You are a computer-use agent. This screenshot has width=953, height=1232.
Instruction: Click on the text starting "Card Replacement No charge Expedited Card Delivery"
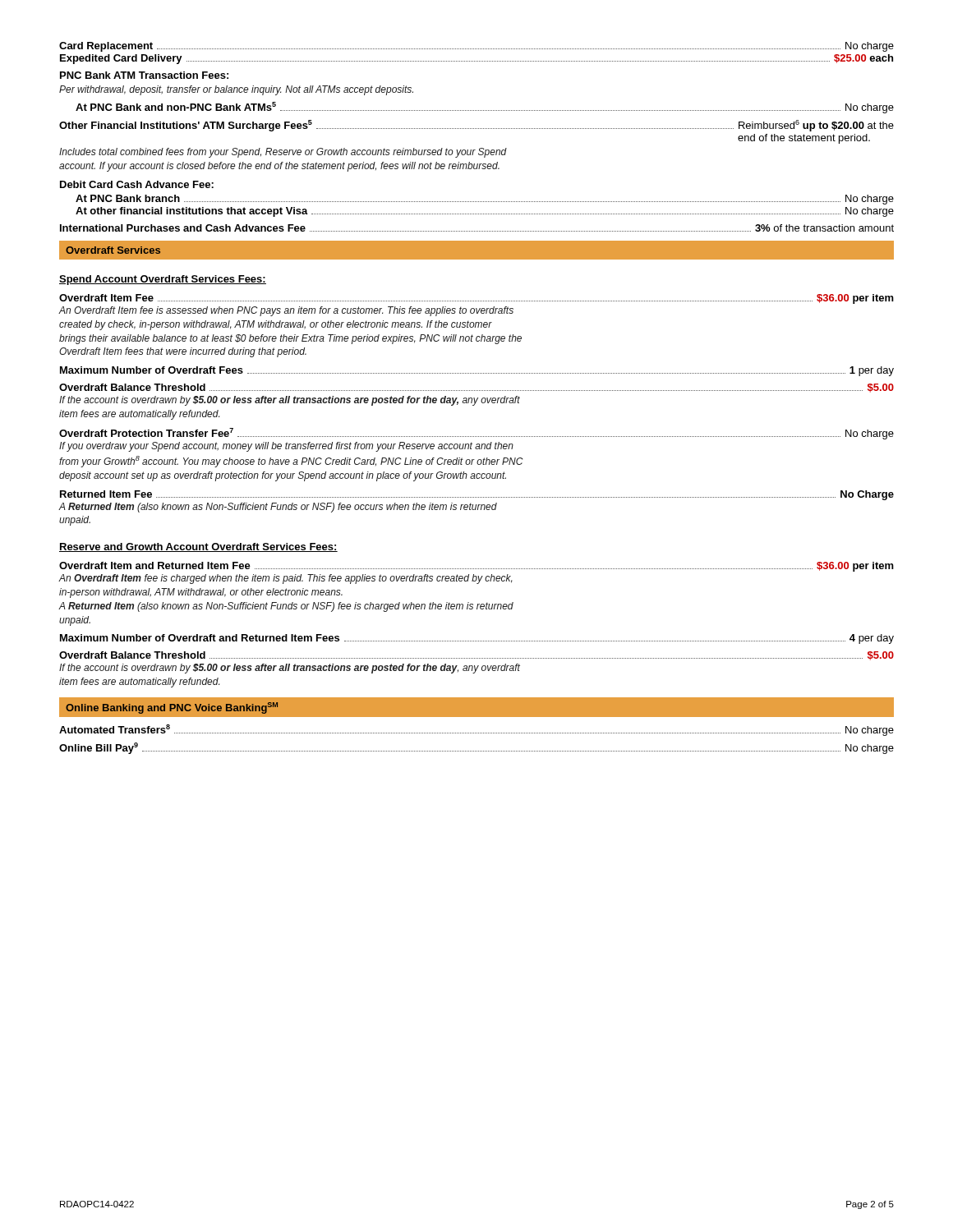476,52
